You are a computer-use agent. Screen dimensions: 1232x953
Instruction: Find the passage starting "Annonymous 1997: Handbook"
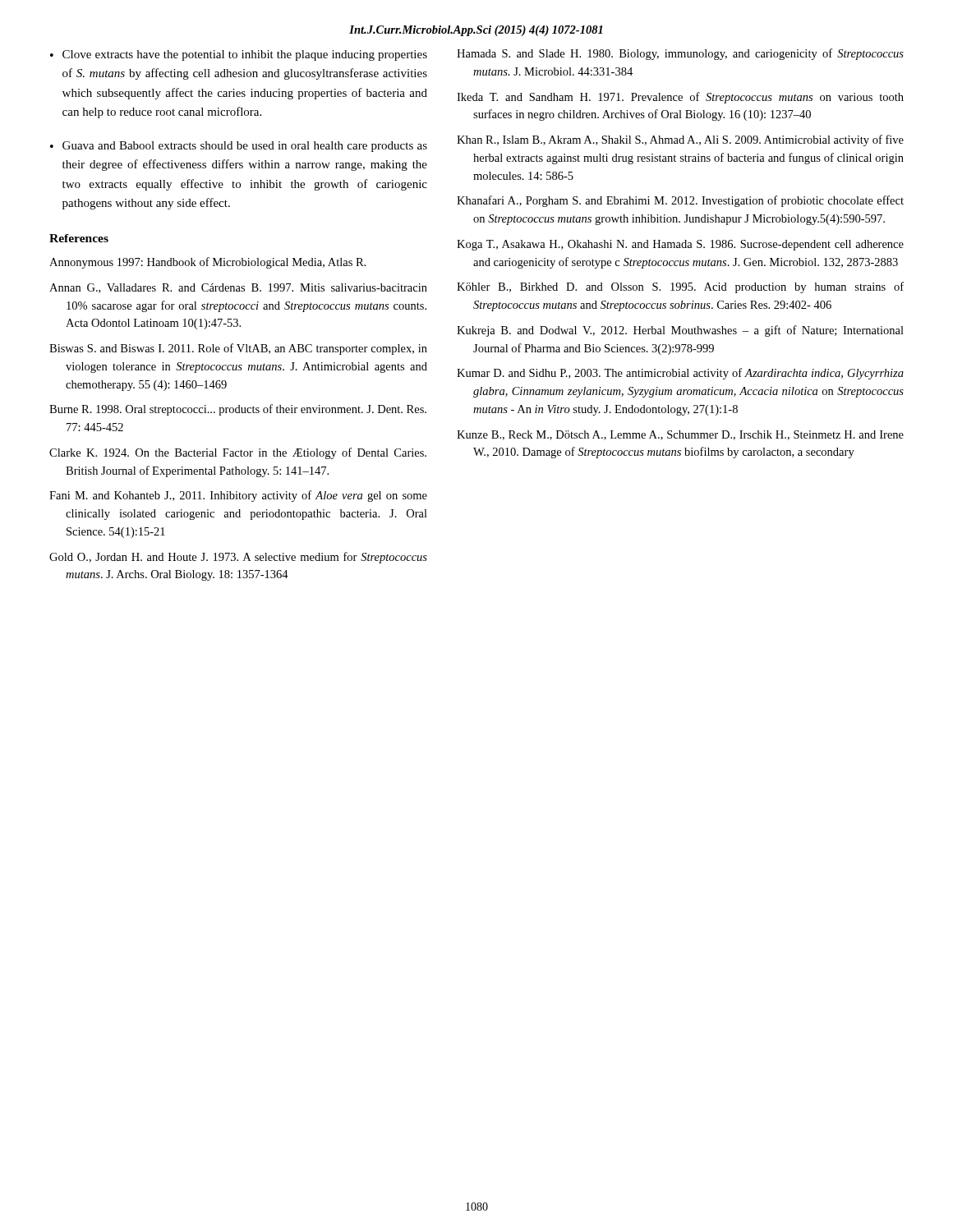pyautogui.click(x=208, y=262)
